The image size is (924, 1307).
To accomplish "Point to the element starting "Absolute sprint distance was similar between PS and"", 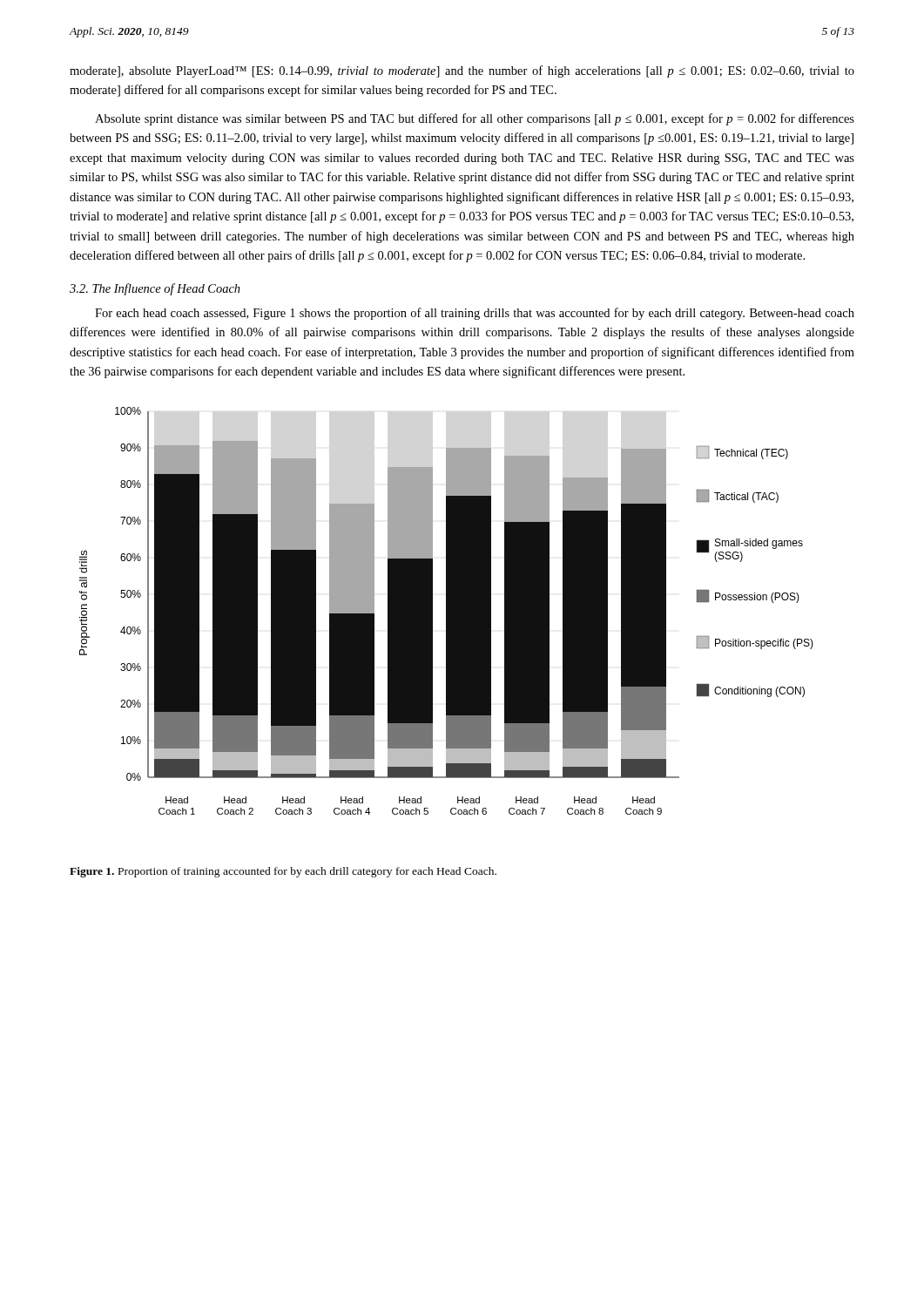I will [462, 187].
